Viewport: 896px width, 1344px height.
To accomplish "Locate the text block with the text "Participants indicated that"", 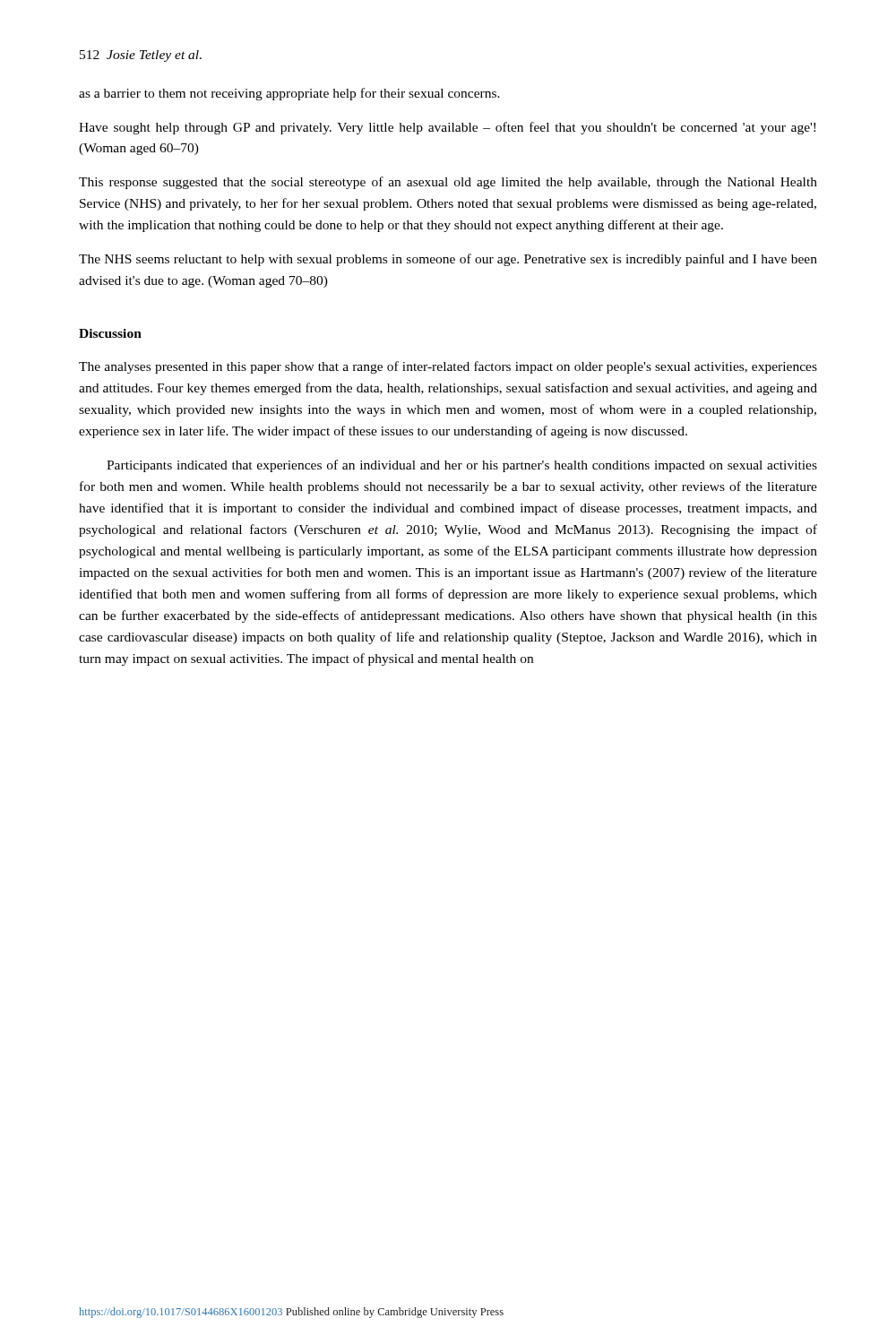I will (x=448, y=561).
